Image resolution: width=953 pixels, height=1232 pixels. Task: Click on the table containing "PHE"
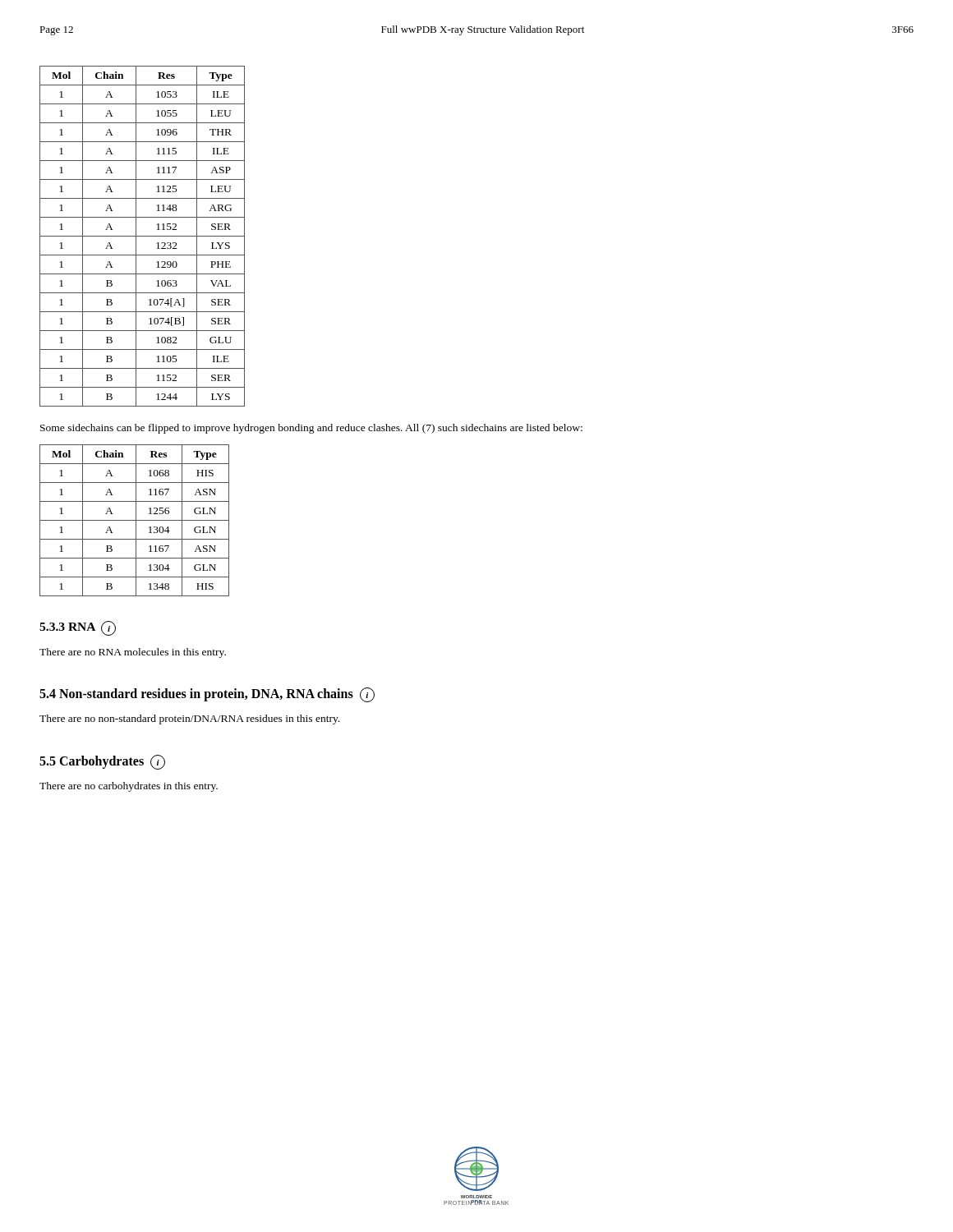(x=476, y=236)
